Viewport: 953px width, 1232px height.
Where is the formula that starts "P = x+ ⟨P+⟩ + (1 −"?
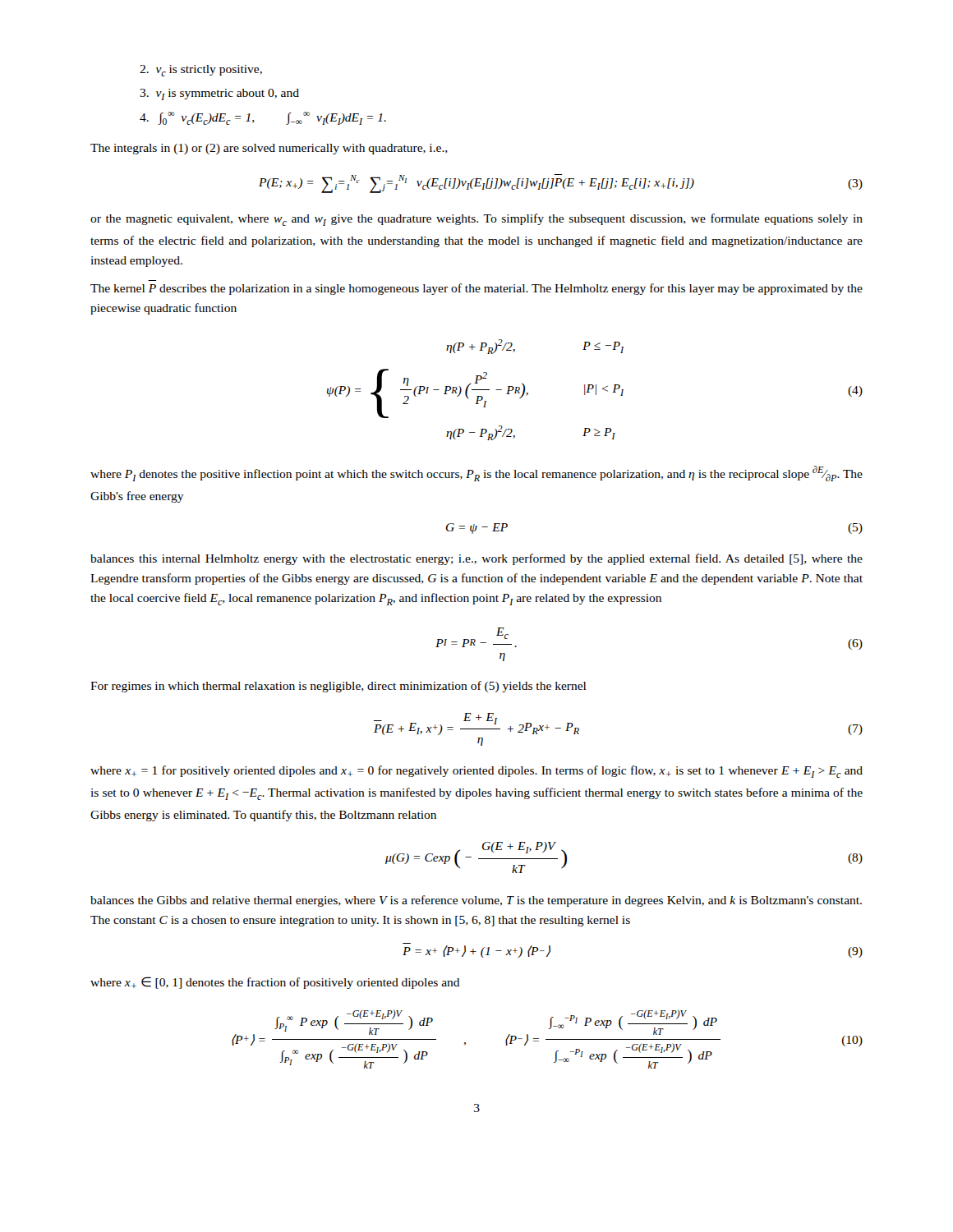(x=473, y=952)
